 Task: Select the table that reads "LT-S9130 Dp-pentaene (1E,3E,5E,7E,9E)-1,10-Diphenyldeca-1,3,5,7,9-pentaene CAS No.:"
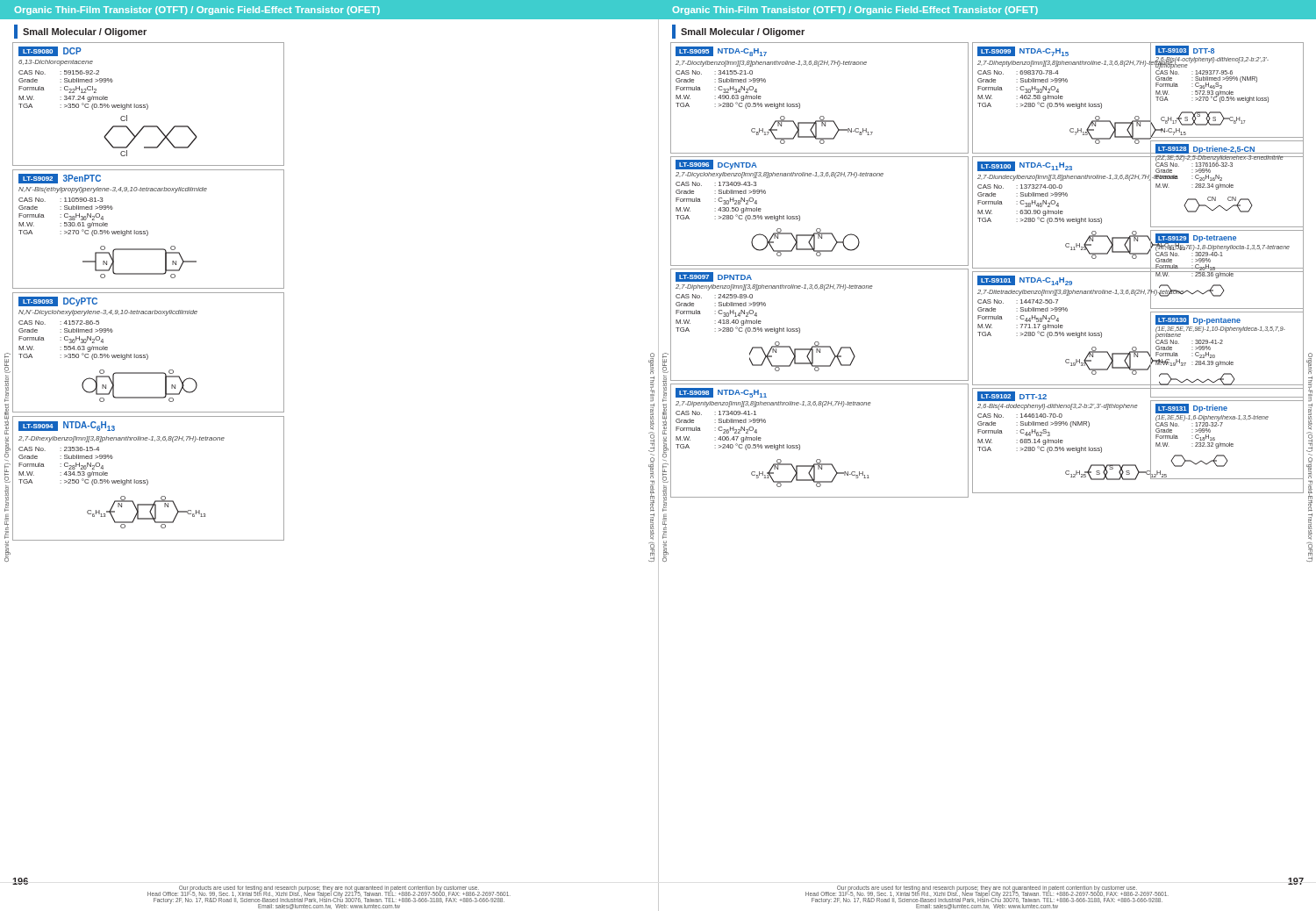[x=1227, y=354]
